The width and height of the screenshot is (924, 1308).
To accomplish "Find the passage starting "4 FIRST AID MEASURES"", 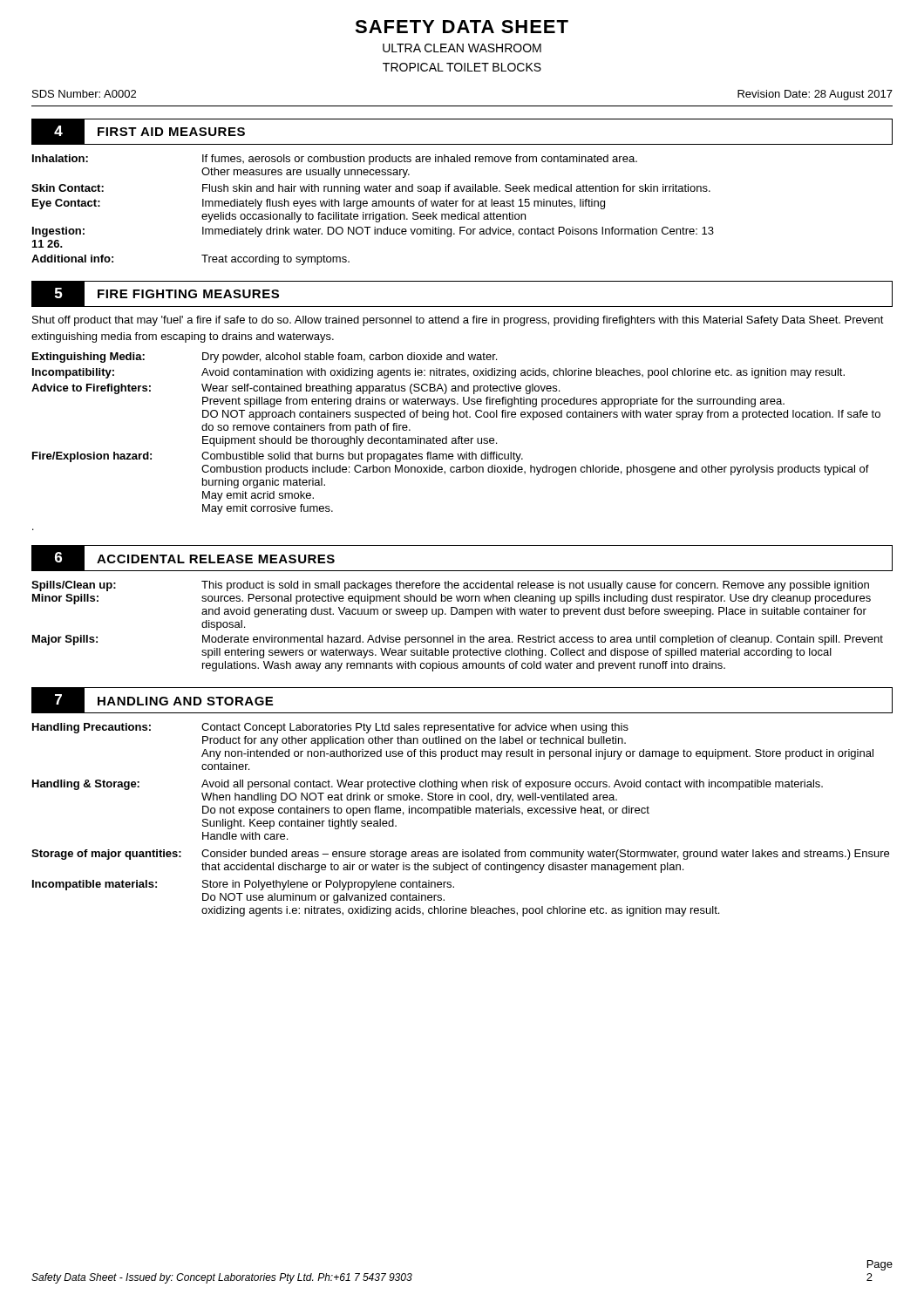I will [x=139, y=132].
